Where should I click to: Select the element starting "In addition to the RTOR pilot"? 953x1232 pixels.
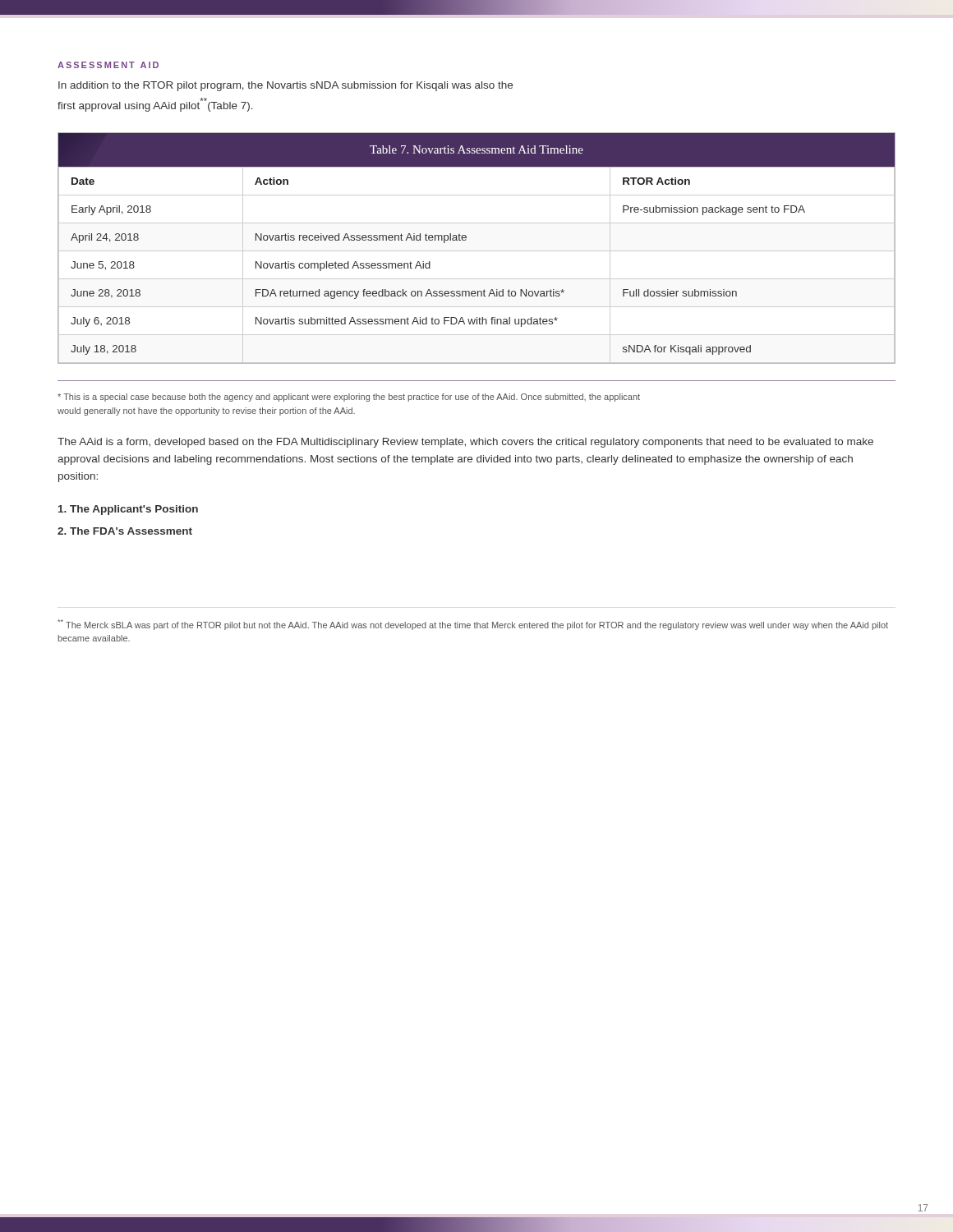click(476, 96)
